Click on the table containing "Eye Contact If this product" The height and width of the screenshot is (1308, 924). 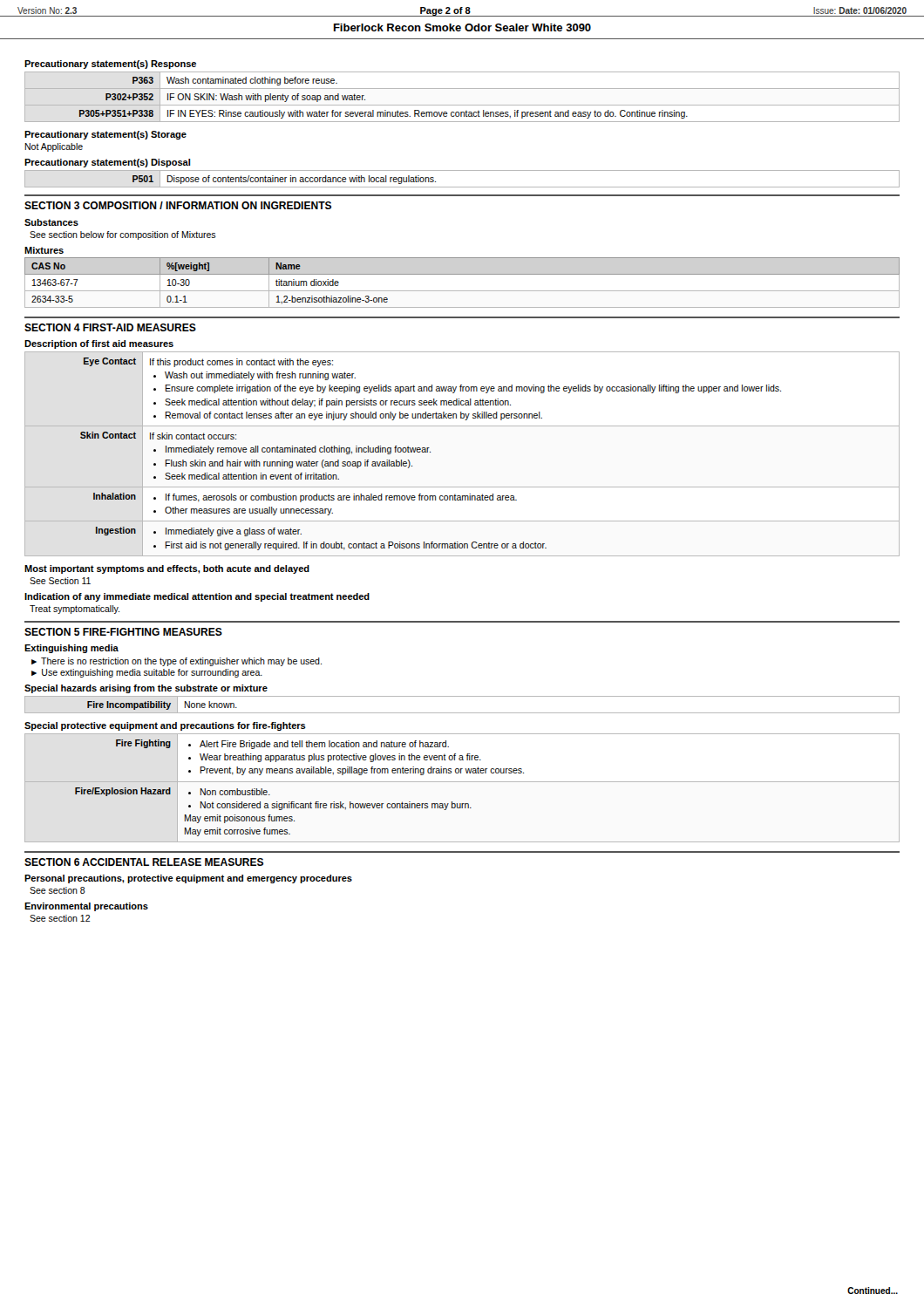click(462, 454)
